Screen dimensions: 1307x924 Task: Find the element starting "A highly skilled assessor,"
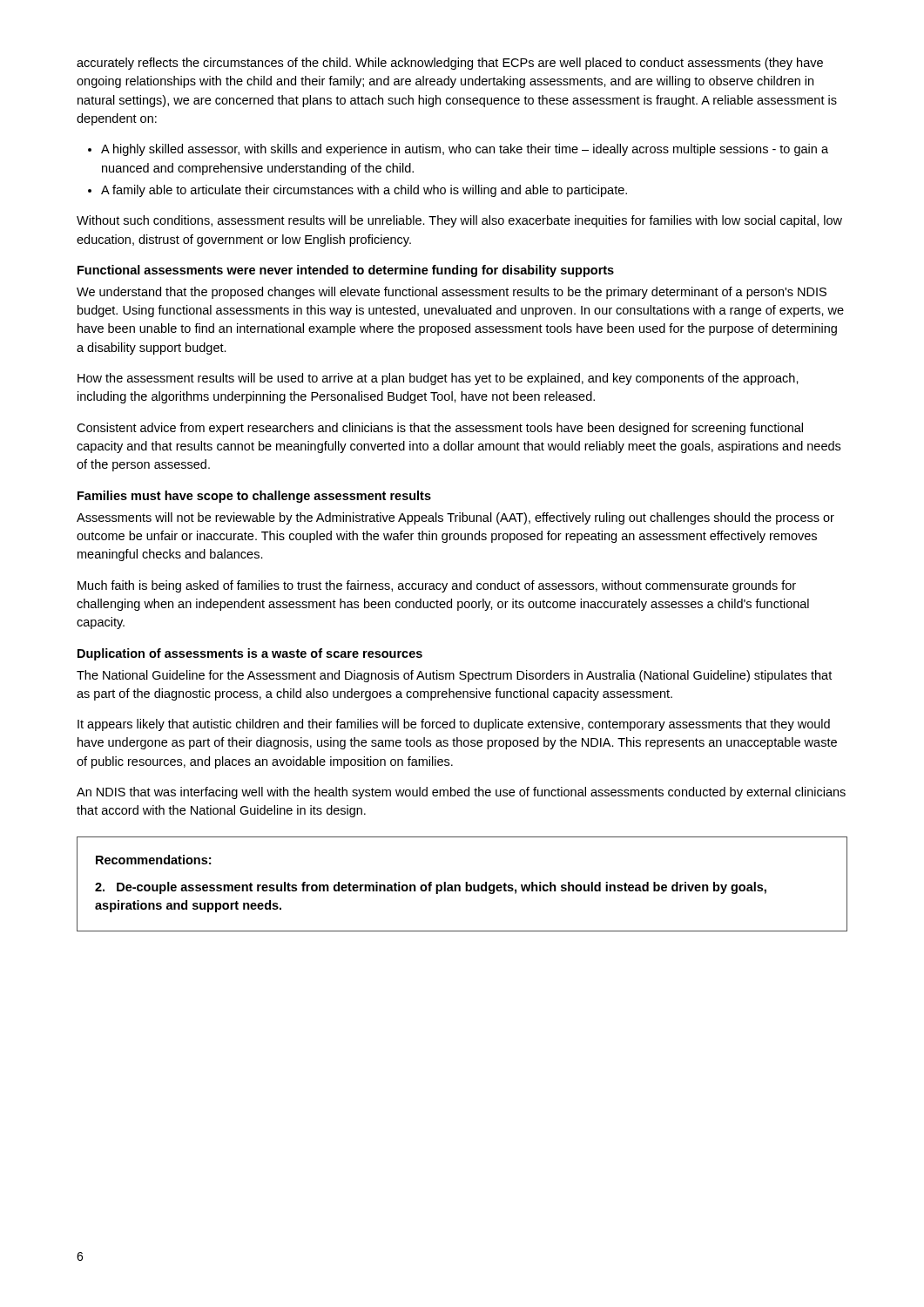(x=465, y=158)
